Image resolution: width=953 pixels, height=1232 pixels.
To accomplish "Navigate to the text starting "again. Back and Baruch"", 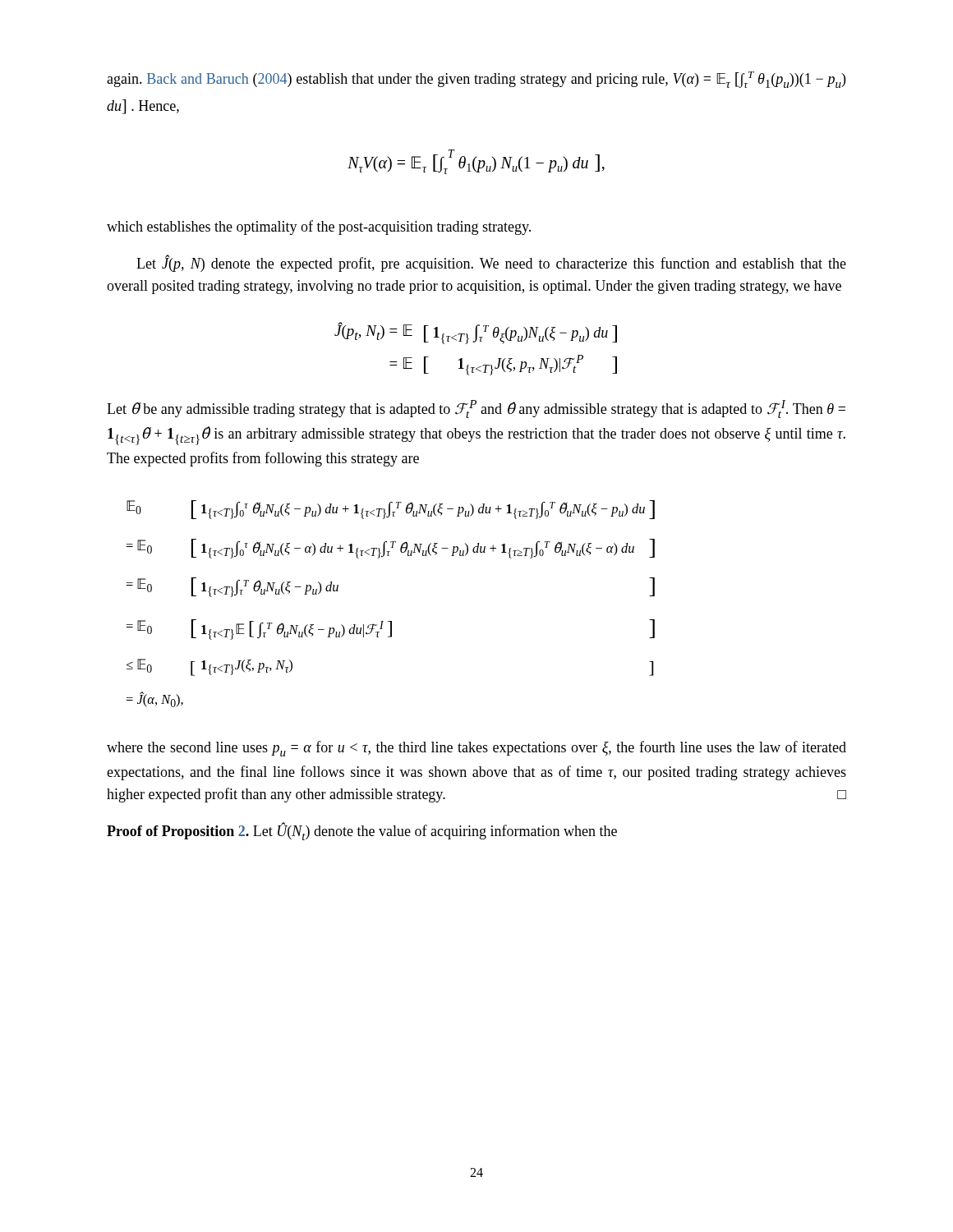I will (x=476, y=91).
